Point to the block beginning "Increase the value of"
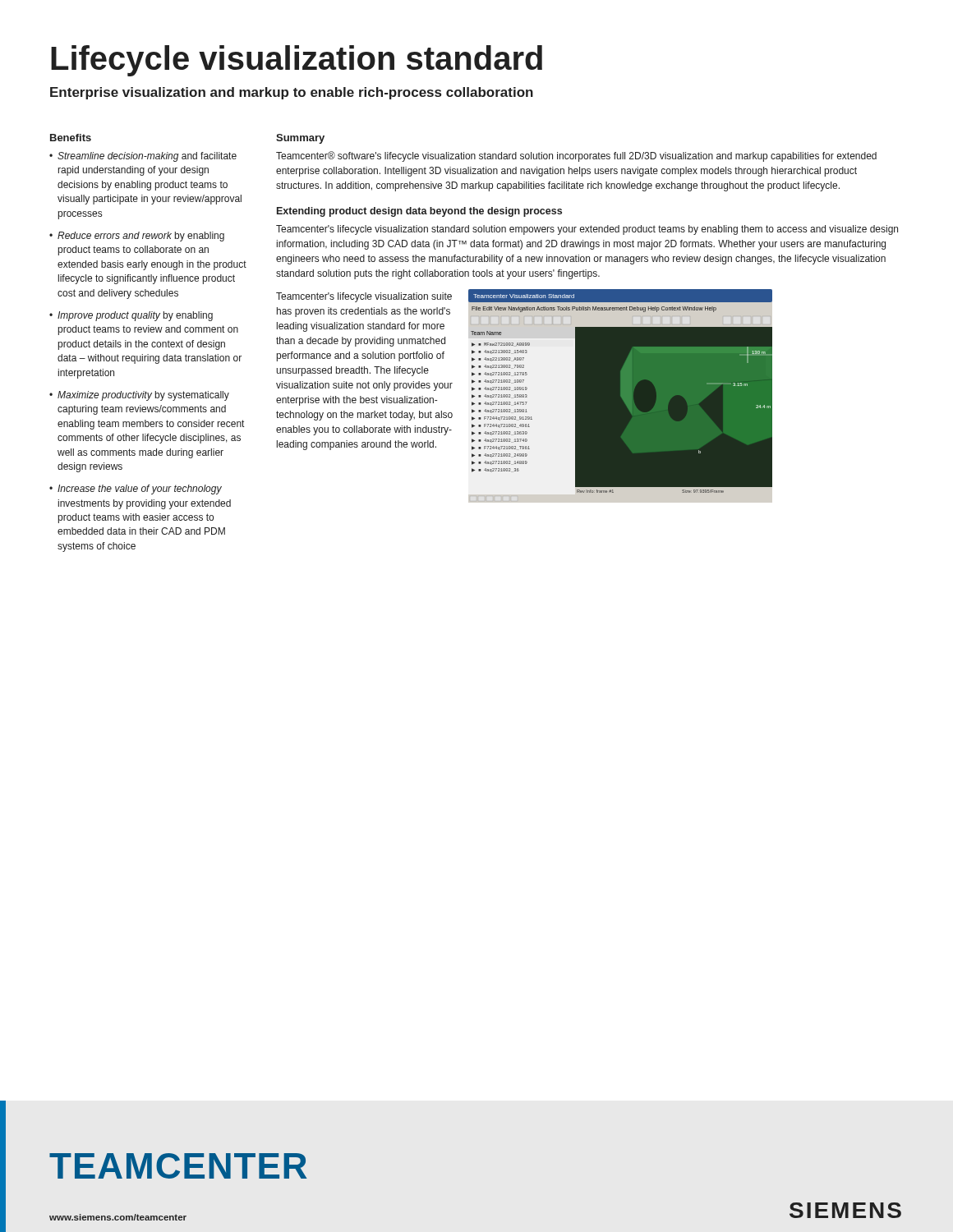Viewport: 953px width, 1232px height. pos(144,518)
